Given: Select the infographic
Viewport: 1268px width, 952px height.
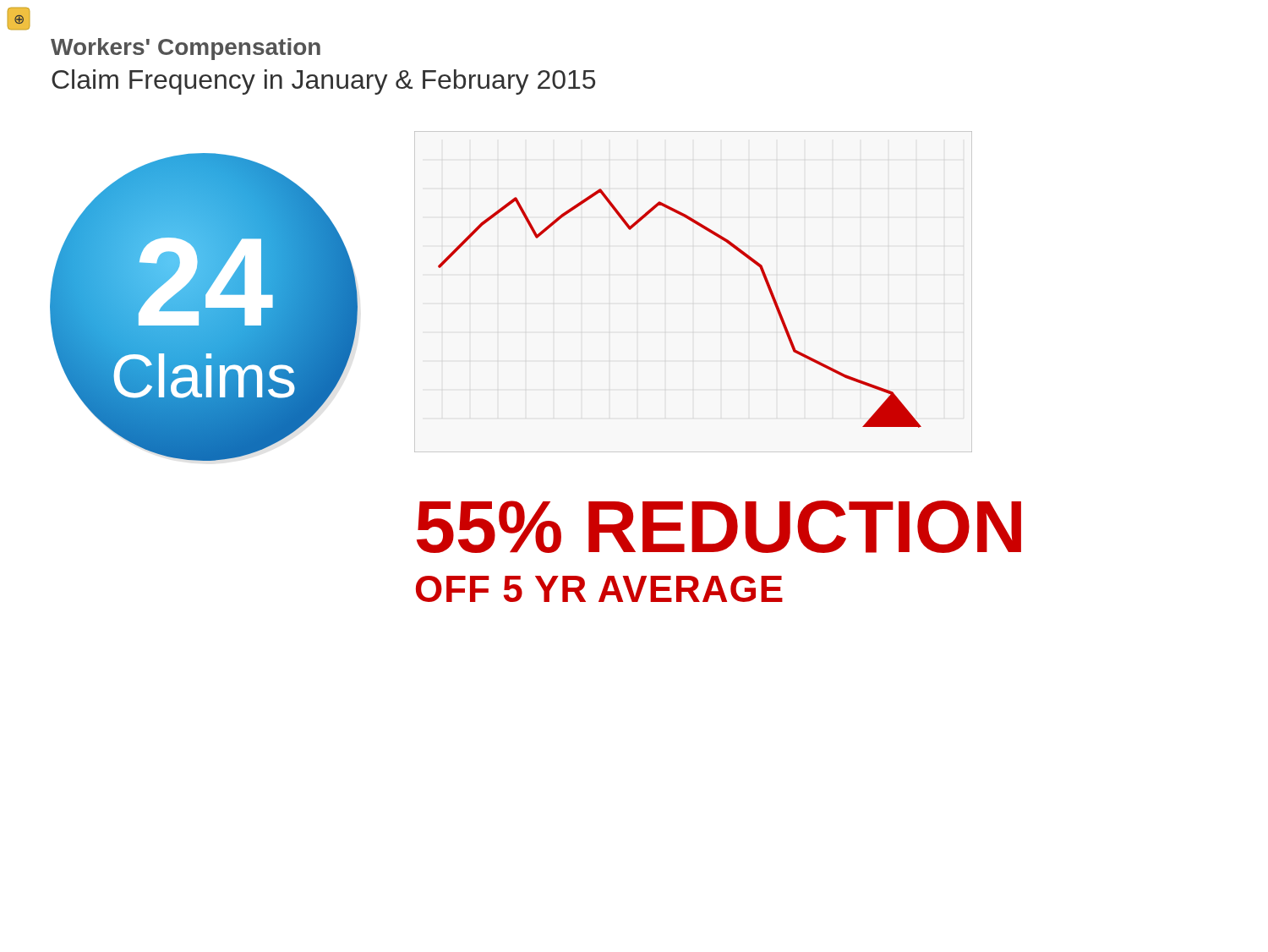Looking at the screenshot, I should point(207,309).
